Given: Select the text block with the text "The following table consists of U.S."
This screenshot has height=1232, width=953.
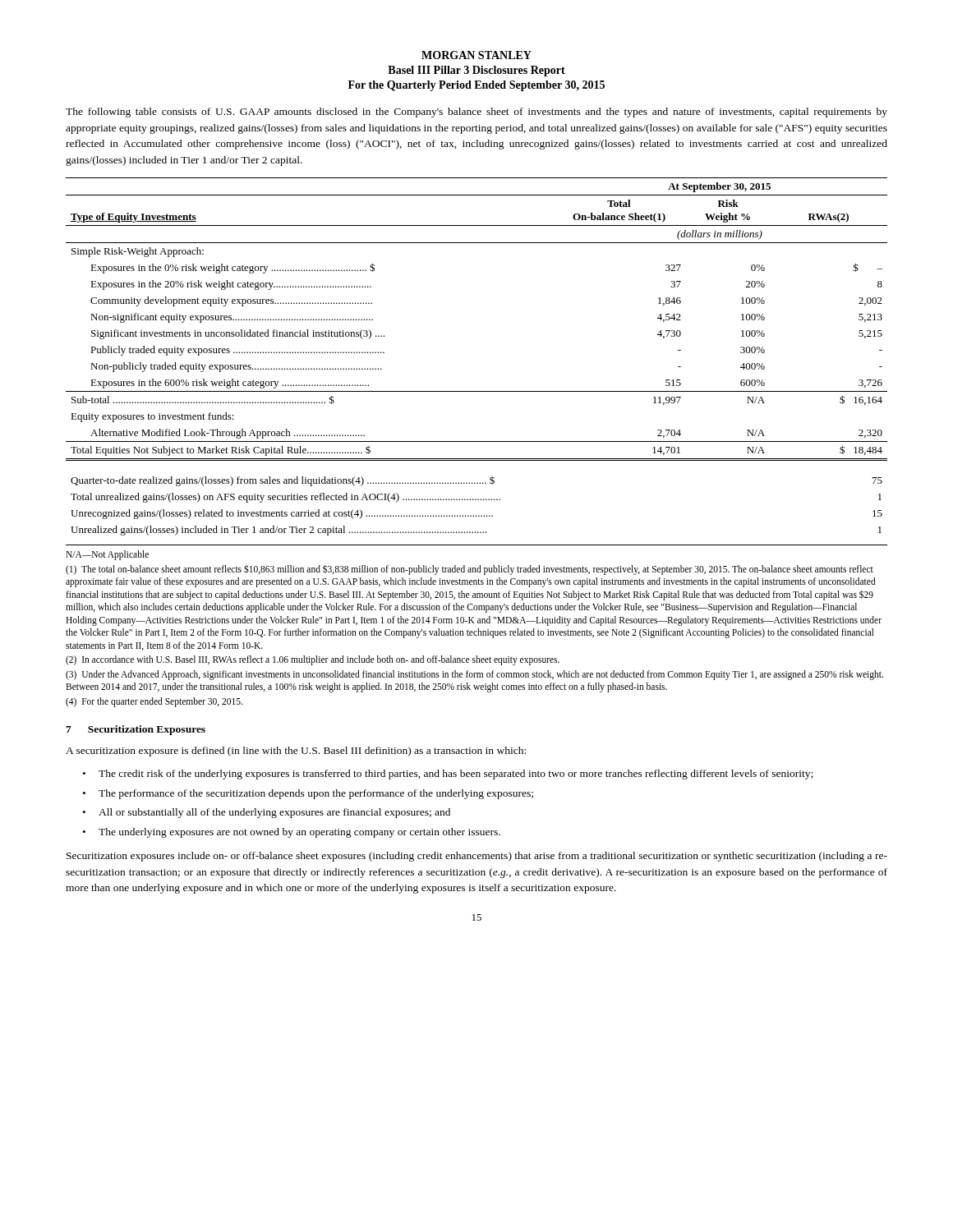Looking at the screenshot, I should point(476,135).
